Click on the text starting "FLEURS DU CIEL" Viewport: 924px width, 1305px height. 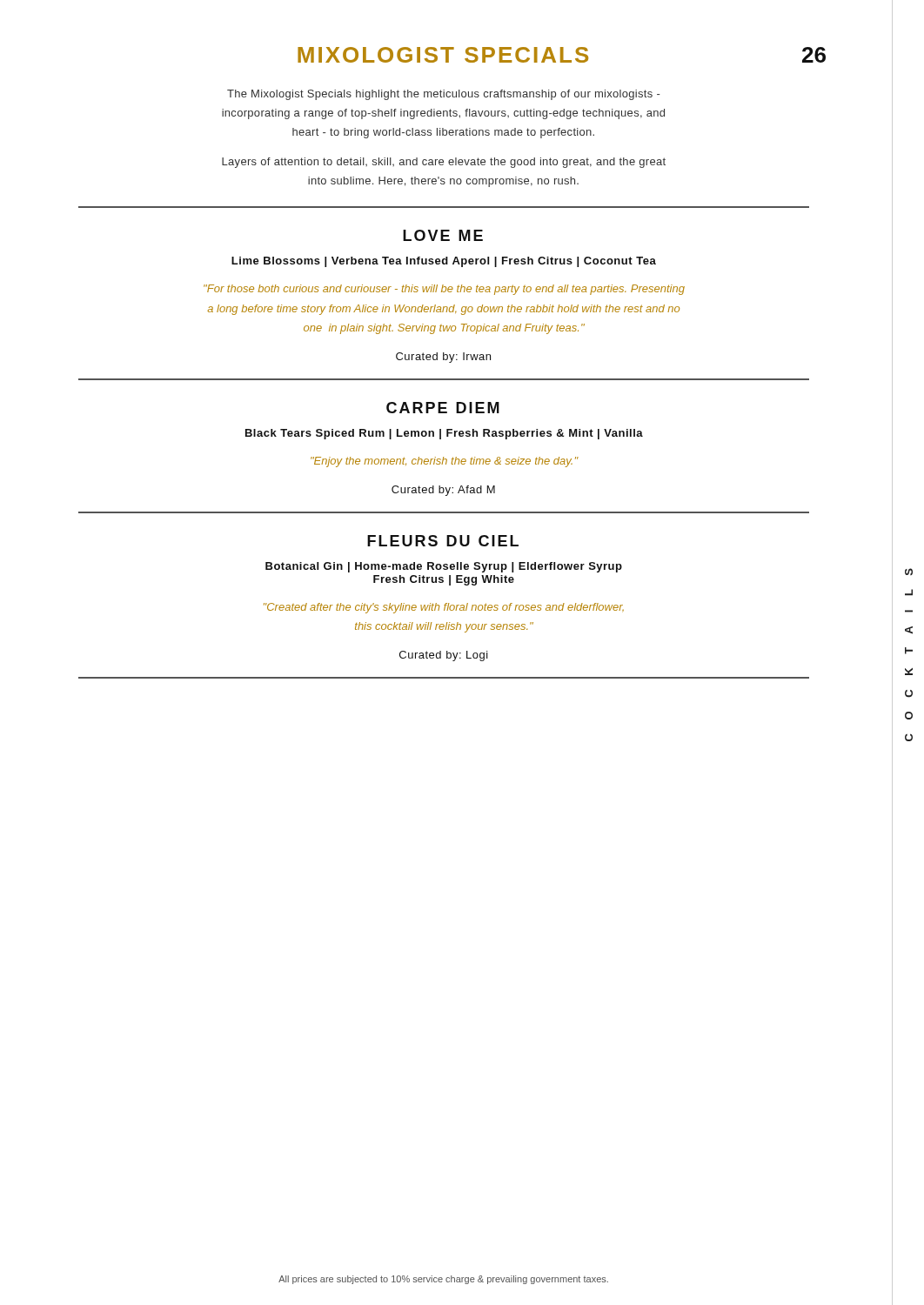[x=444, y=541]
